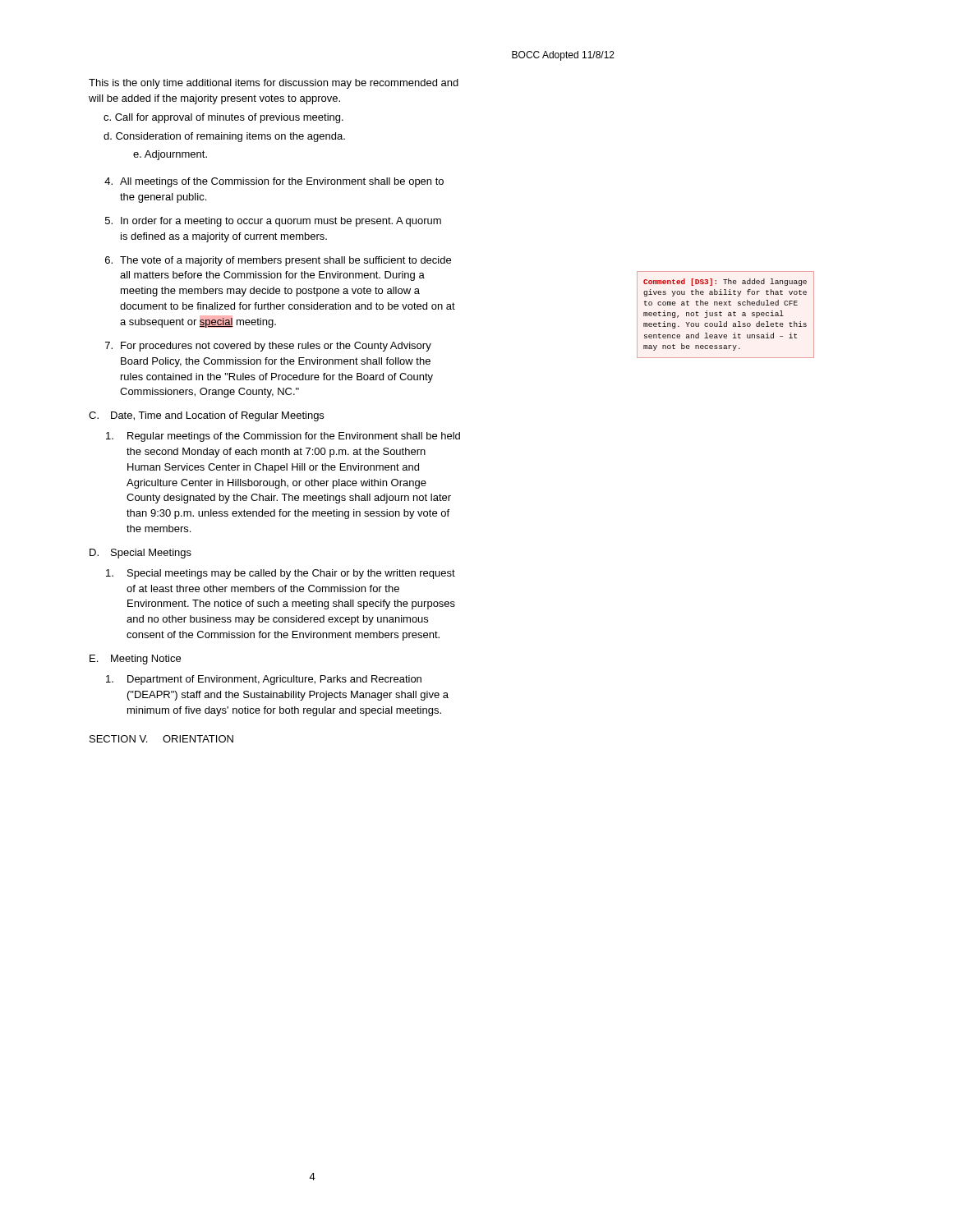
Task: Locate the block of text that opens with "4. All meetings of the Commission"
Action: click(352, 190)
